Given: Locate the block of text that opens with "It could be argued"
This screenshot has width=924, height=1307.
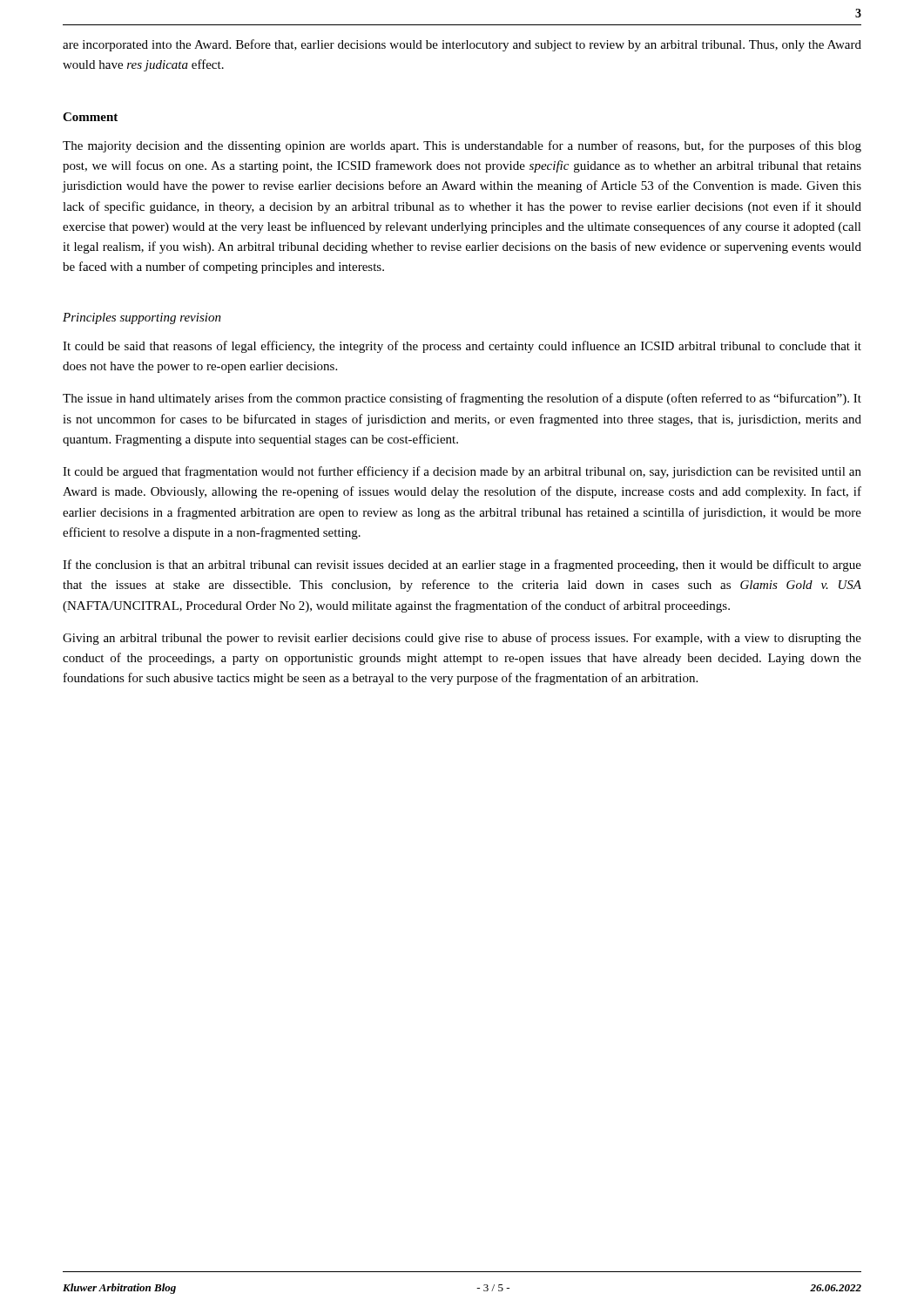Looking at the screenshot, I should click(462, 502).
